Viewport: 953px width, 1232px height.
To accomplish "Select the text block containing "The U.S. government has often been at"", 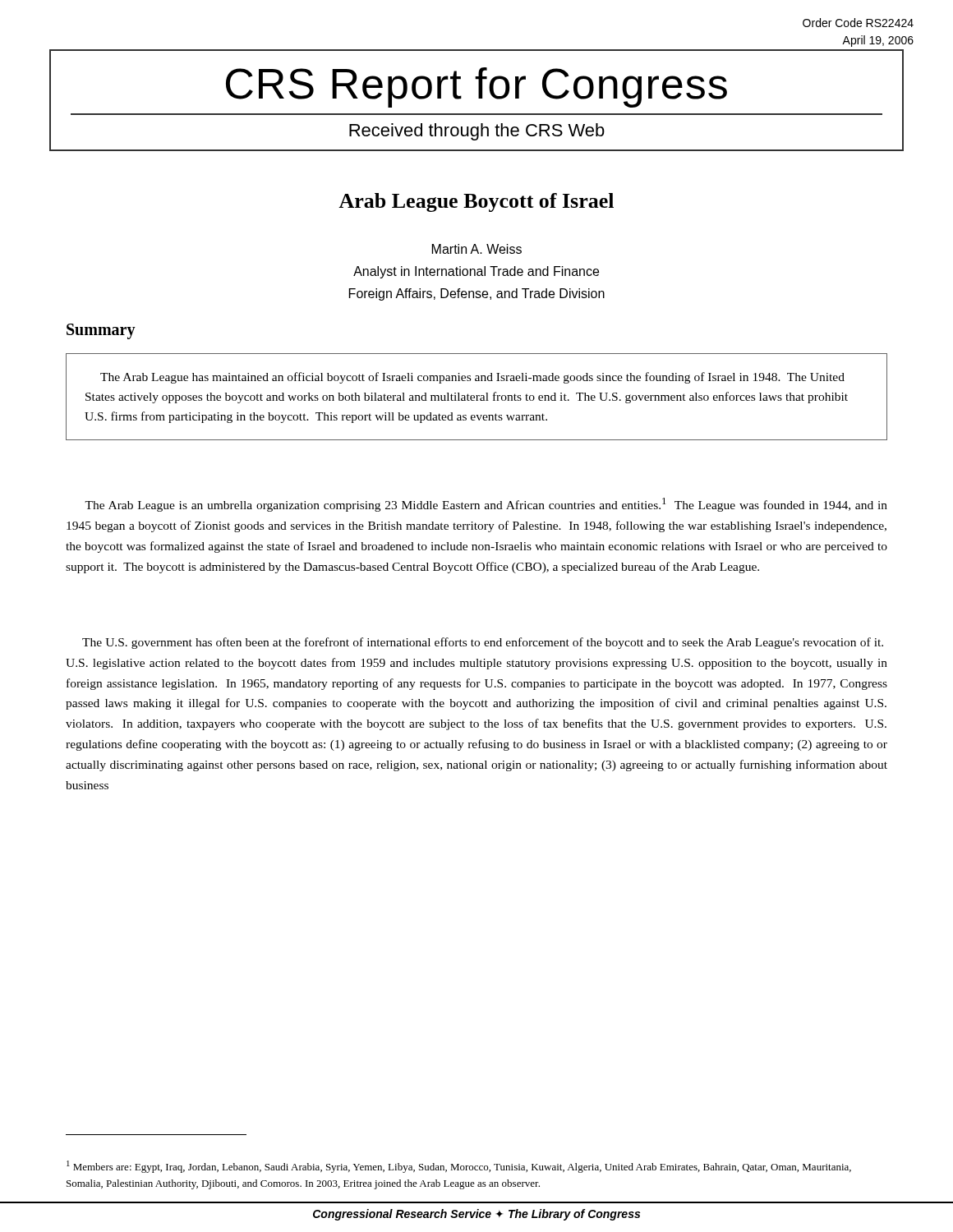I will coord(476,713).
